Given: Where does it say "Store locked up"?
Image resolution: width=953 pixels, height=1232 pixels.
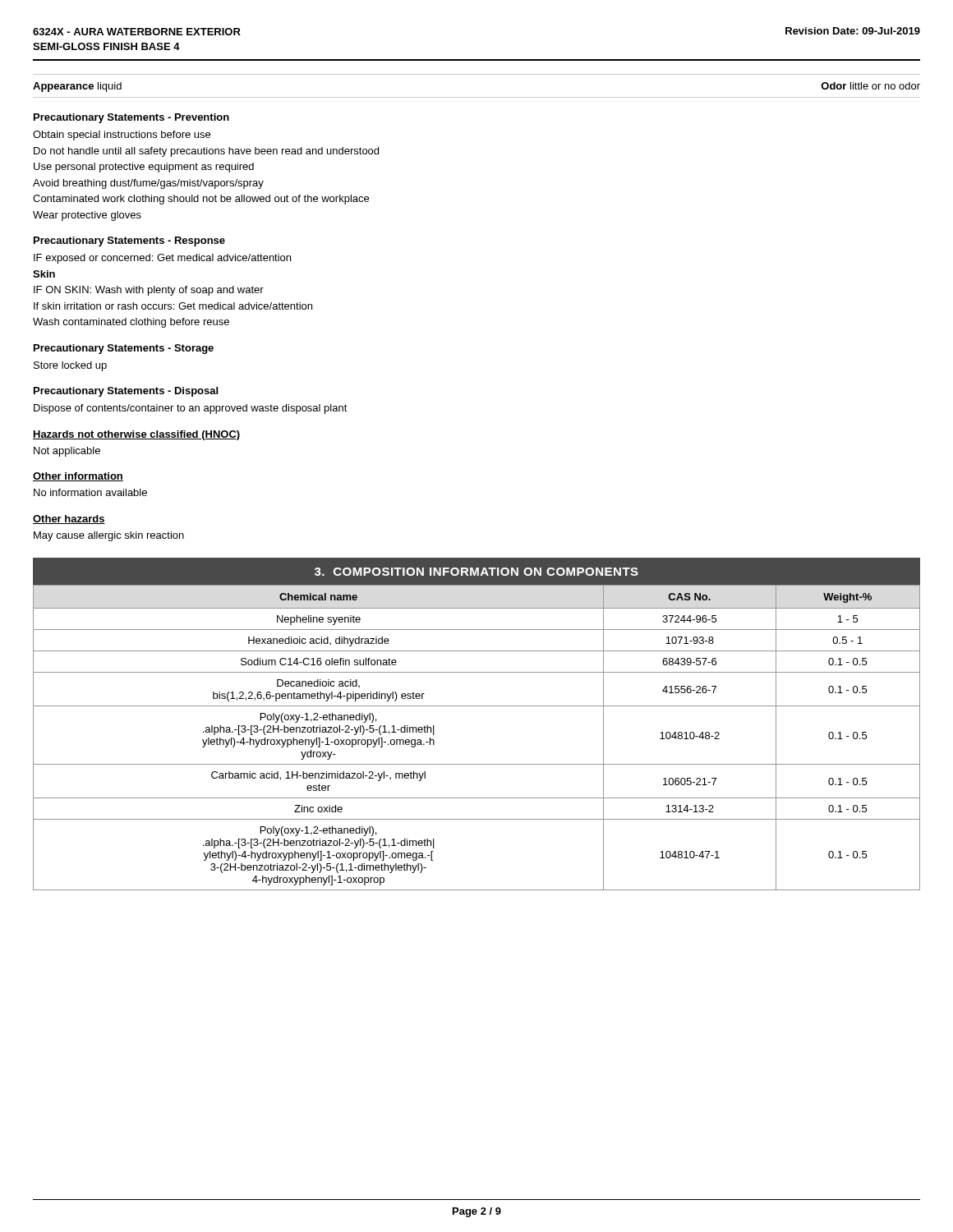Looking at the screenshot, I should pos(70,365).
